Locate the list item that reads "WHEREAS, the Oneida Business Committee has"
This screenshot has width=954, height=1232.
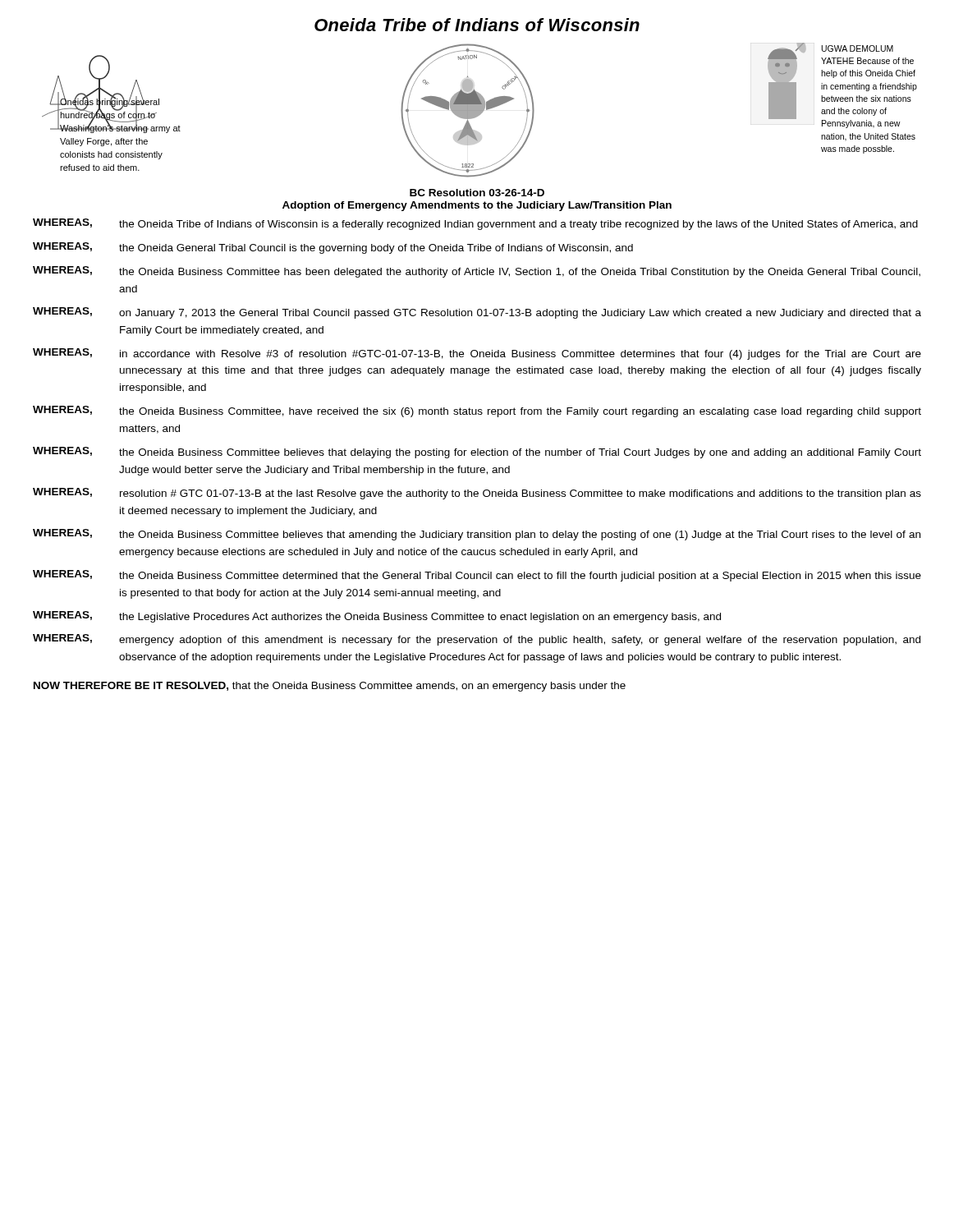click(477, 281)
